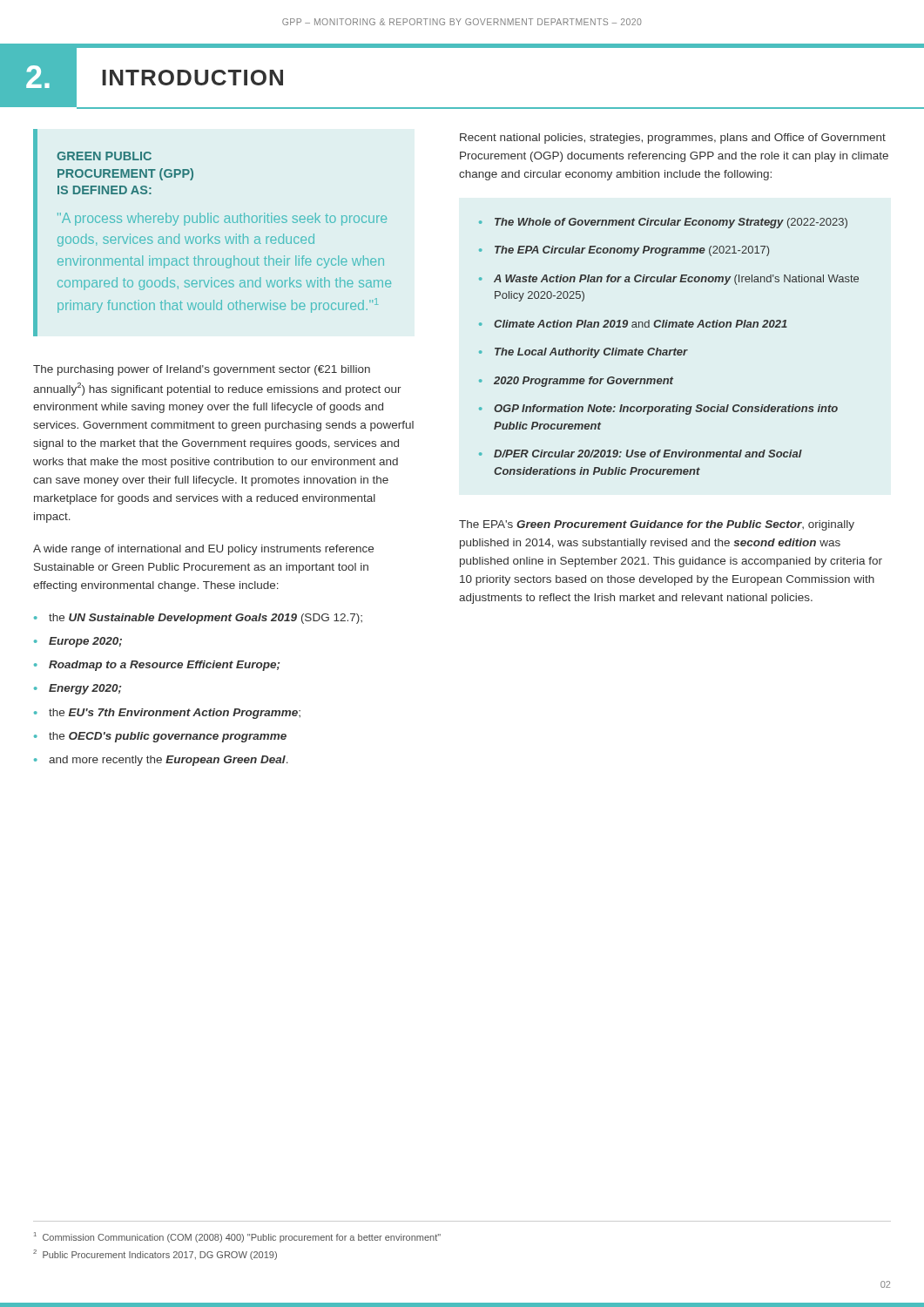The width and height of the screenshot is (924, 1307).
Task: Point to the block beginning "The Whole of"
Action: coord(675,346)
